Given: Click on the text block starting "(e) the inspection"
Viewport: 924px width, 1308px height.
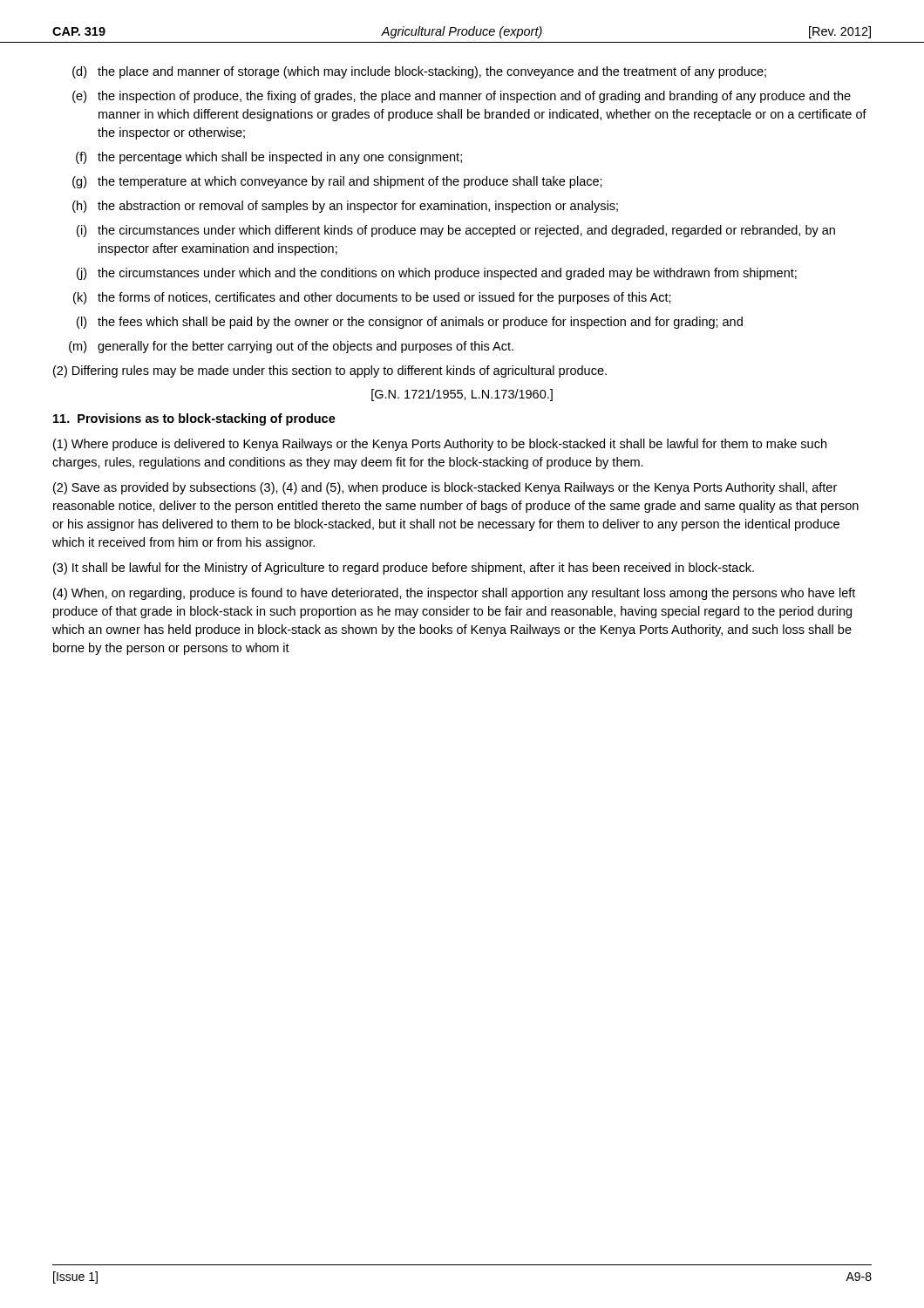Looking at the screenshot, I should point(462,115).
